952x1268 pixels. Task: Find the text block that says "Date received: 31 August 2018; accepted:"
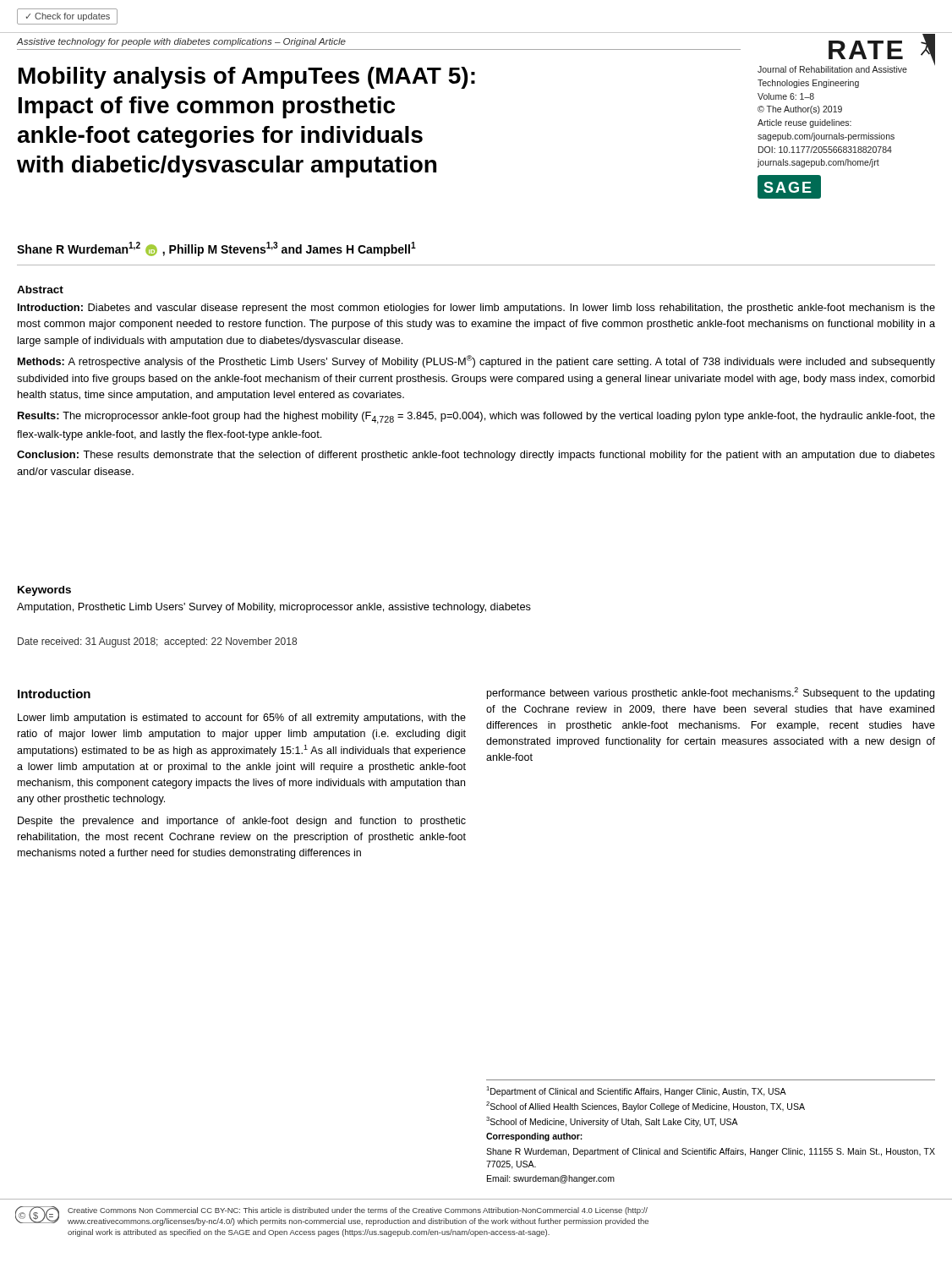click(x=157, y=642)
